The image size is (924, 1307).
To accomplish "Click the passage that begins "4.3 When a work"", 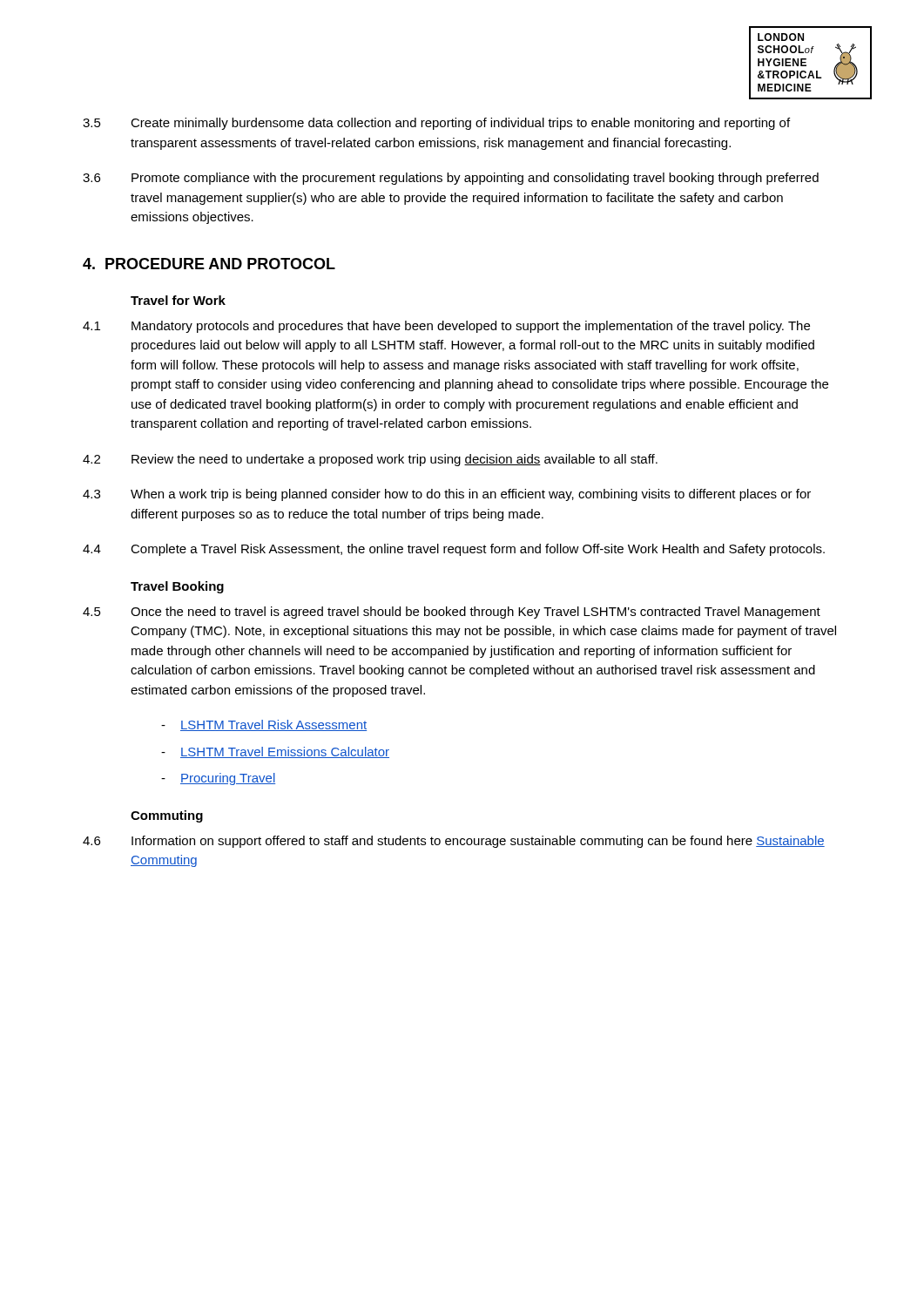I will [462, 504].
